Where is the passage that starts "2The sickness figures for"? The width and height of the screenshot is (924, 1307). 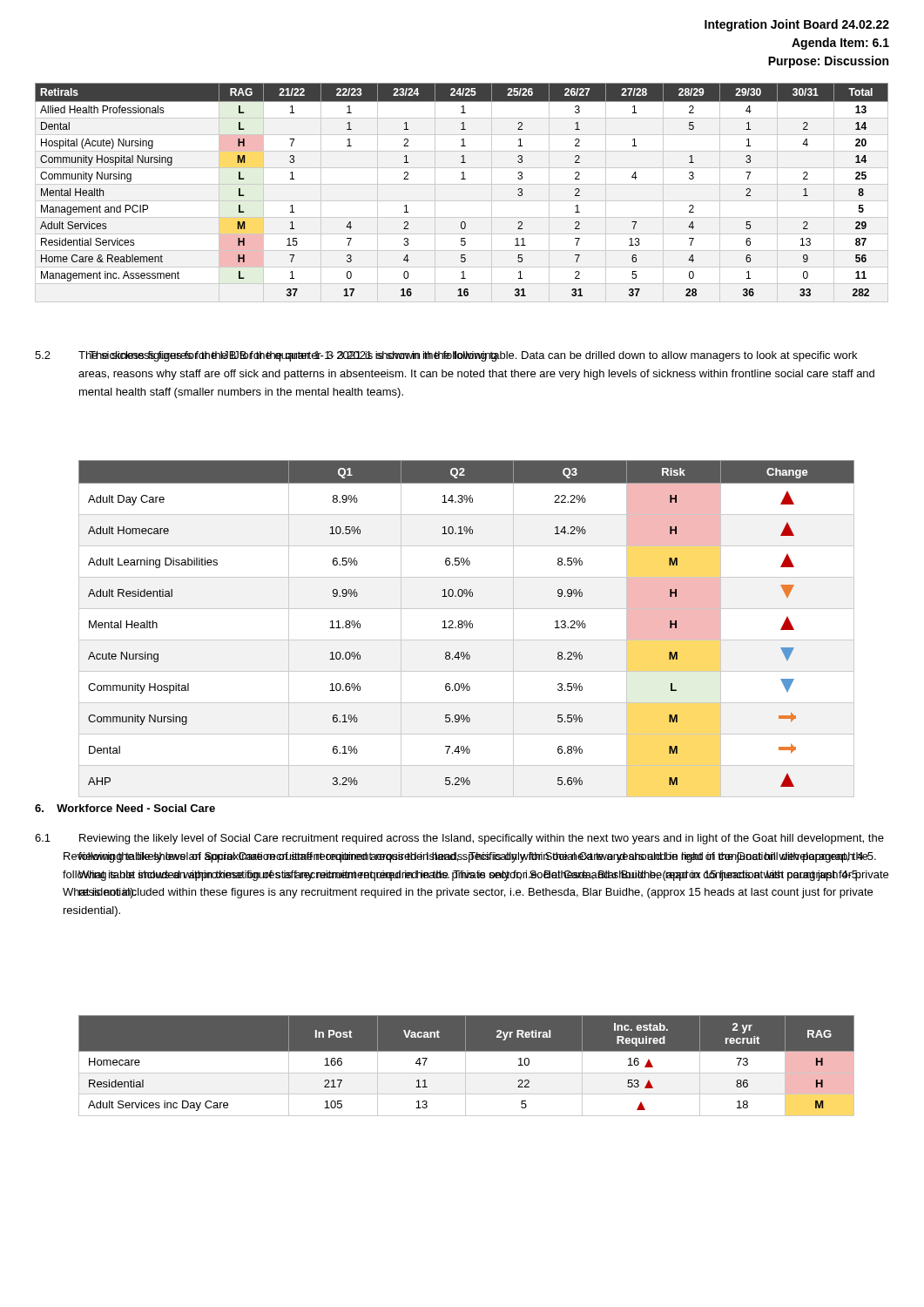point(266,356)
